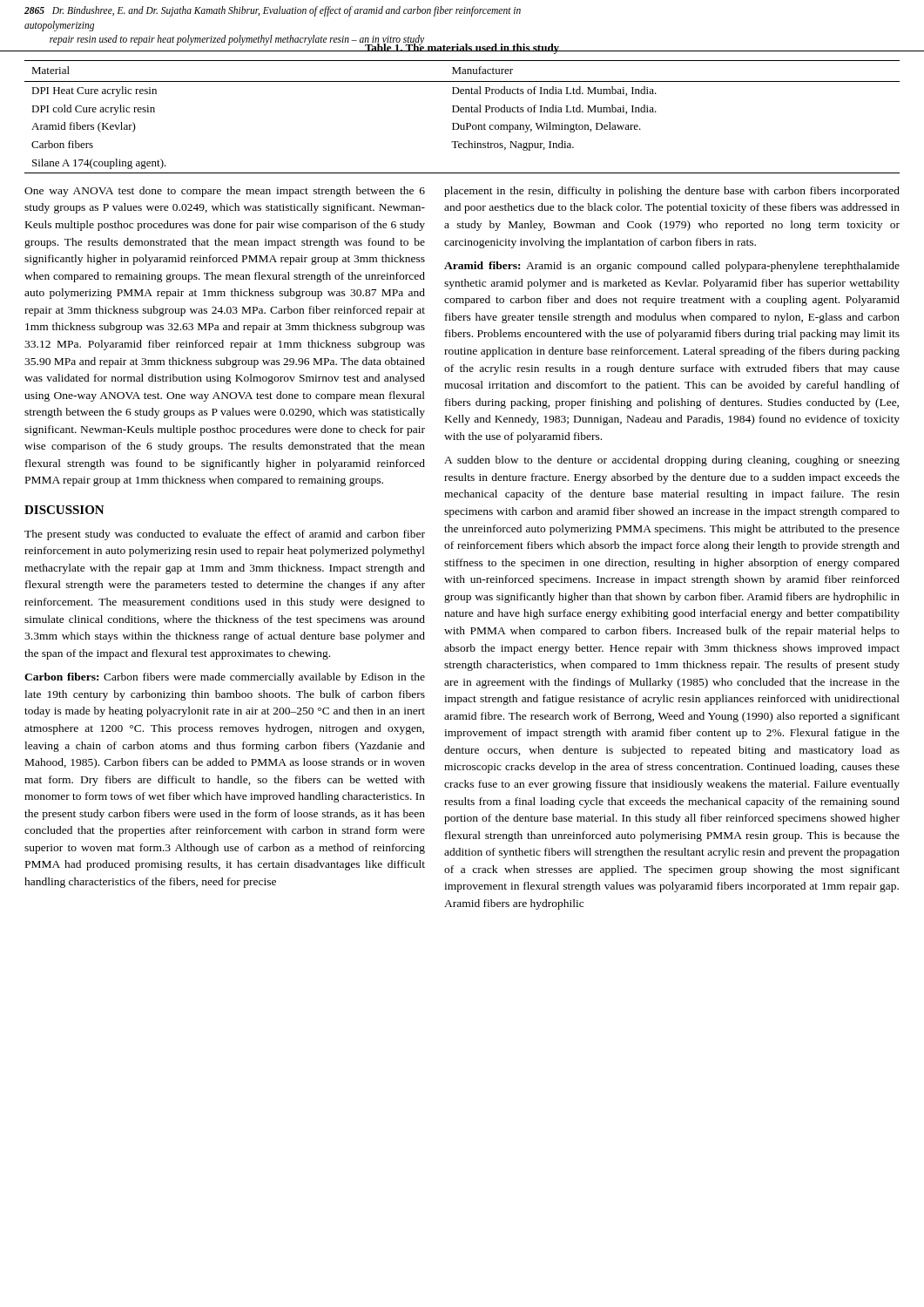Find the text block that says "The present study was conducted"
Viewport: 924px width, 1307px height.
(225, 593)
